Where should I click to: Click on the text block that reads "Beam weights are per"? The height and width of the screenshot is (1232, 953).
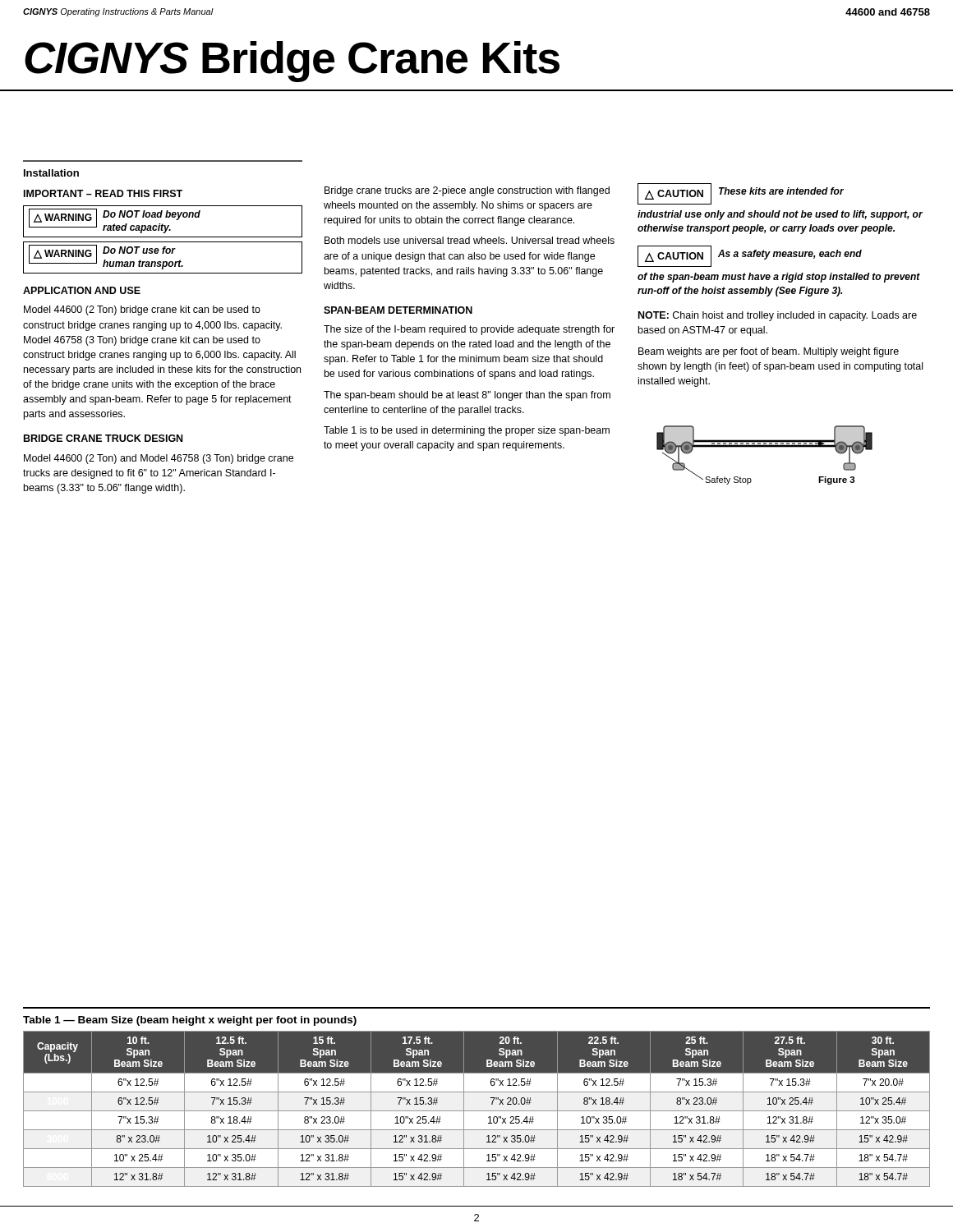pyautogui.click(x=780, y=366)
